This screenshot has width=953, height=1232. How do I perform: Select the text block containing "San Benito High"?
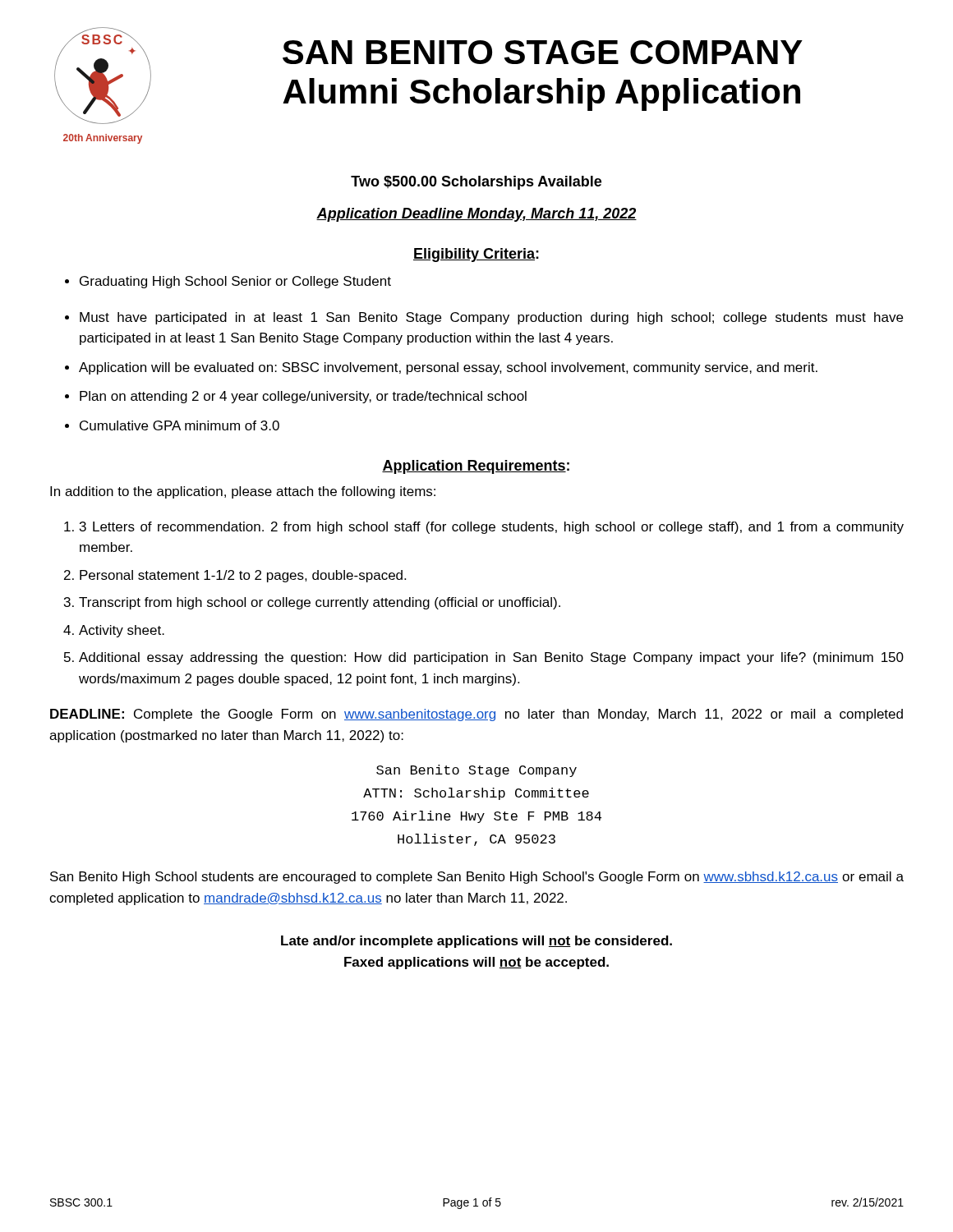click(x=476, y=887)
